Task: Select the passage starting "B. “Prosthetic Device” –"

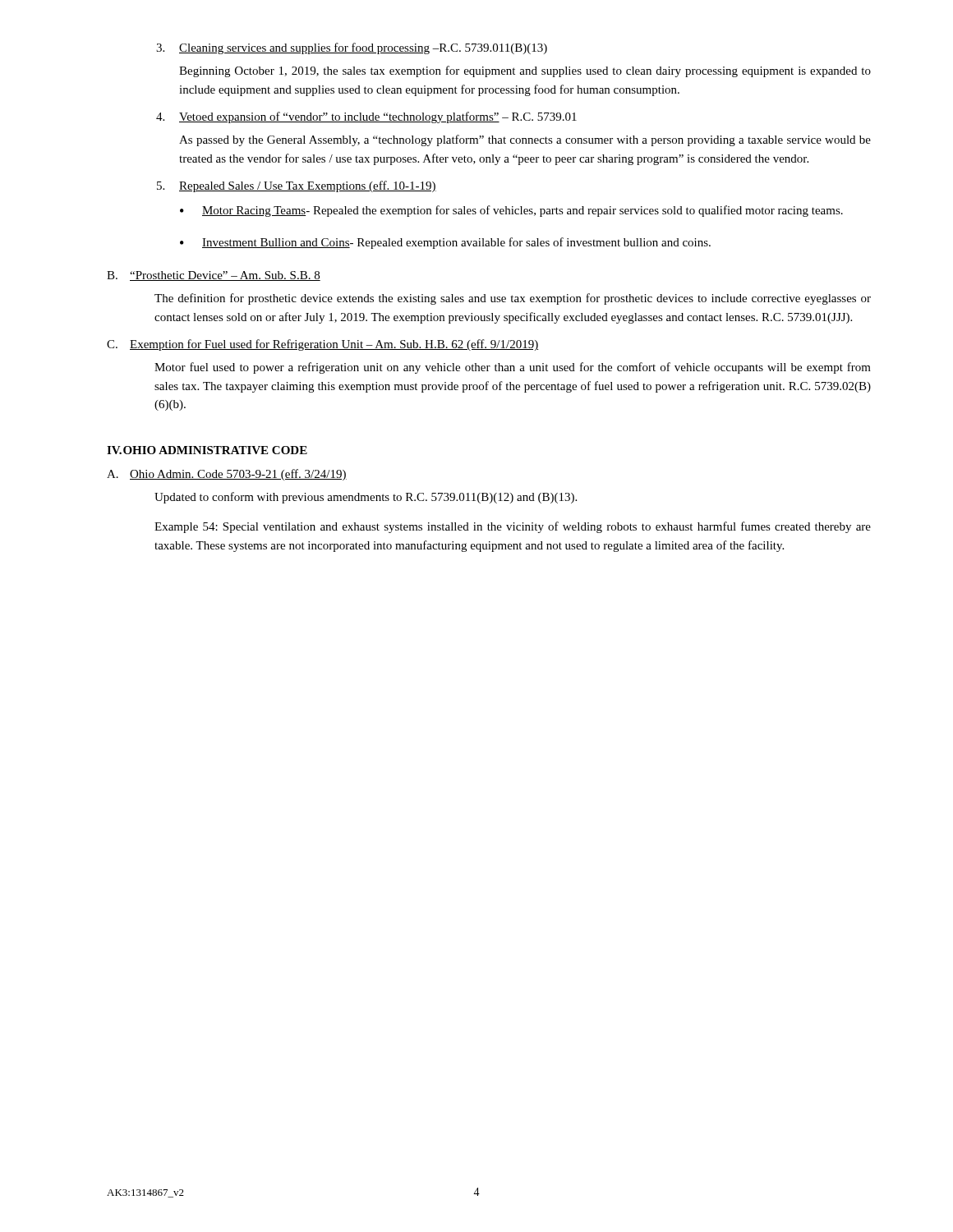Action: point(213,276)
